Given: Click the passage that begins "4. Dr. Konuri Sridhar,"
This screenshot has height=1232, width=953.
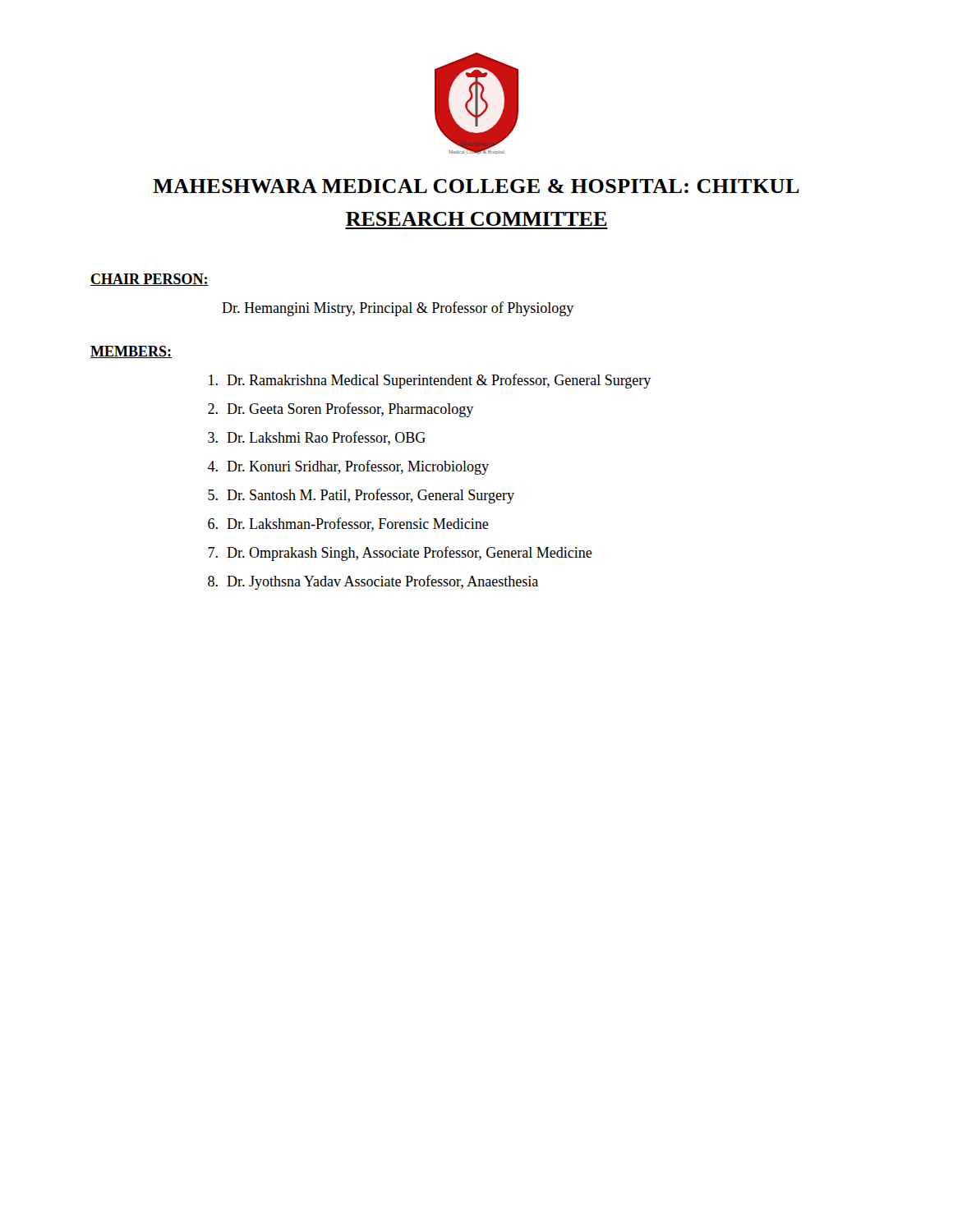Looking at the screenshot, I should [x=339, y=467].
